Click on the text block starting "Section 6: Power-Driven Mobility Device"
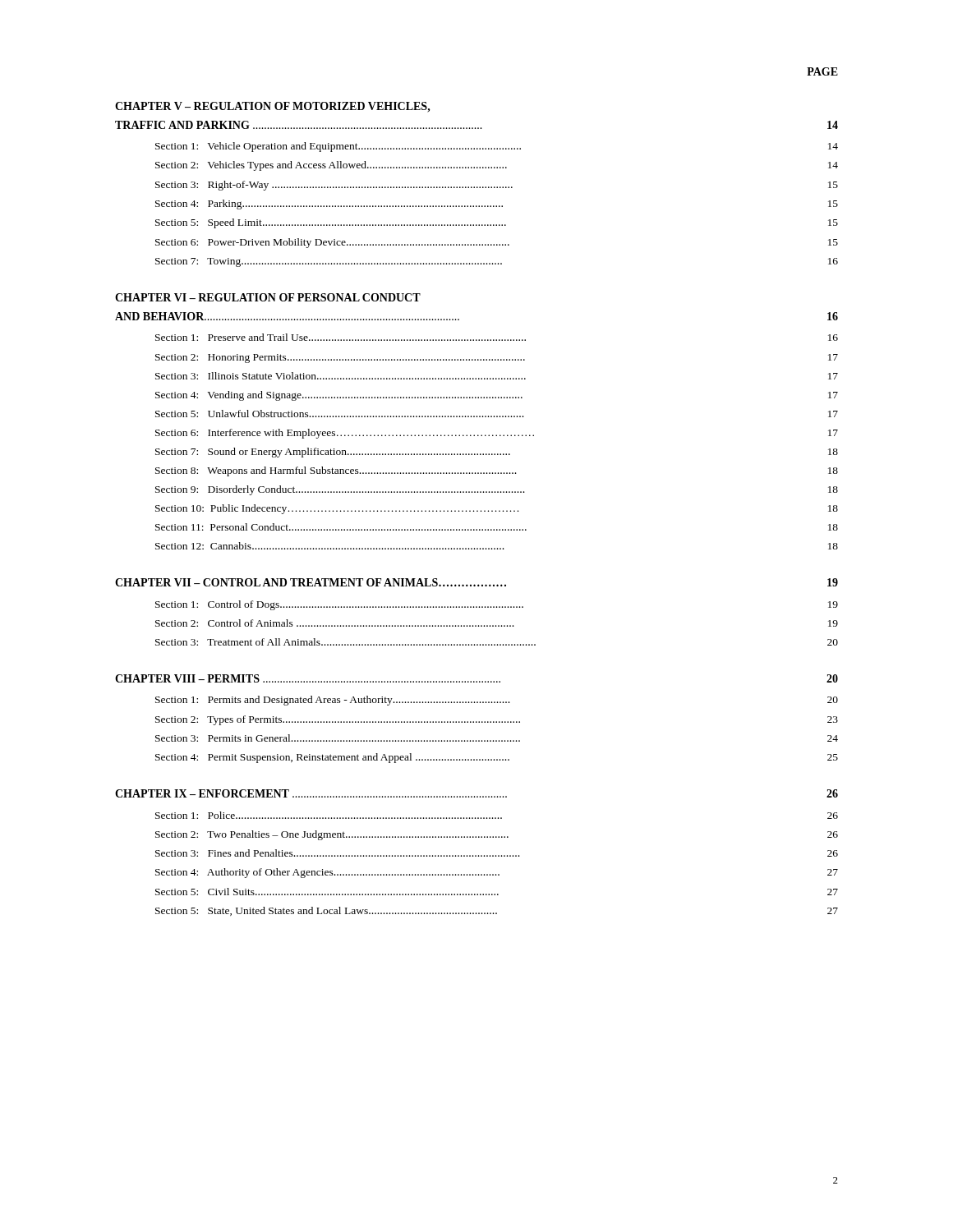 coord(496,242)
